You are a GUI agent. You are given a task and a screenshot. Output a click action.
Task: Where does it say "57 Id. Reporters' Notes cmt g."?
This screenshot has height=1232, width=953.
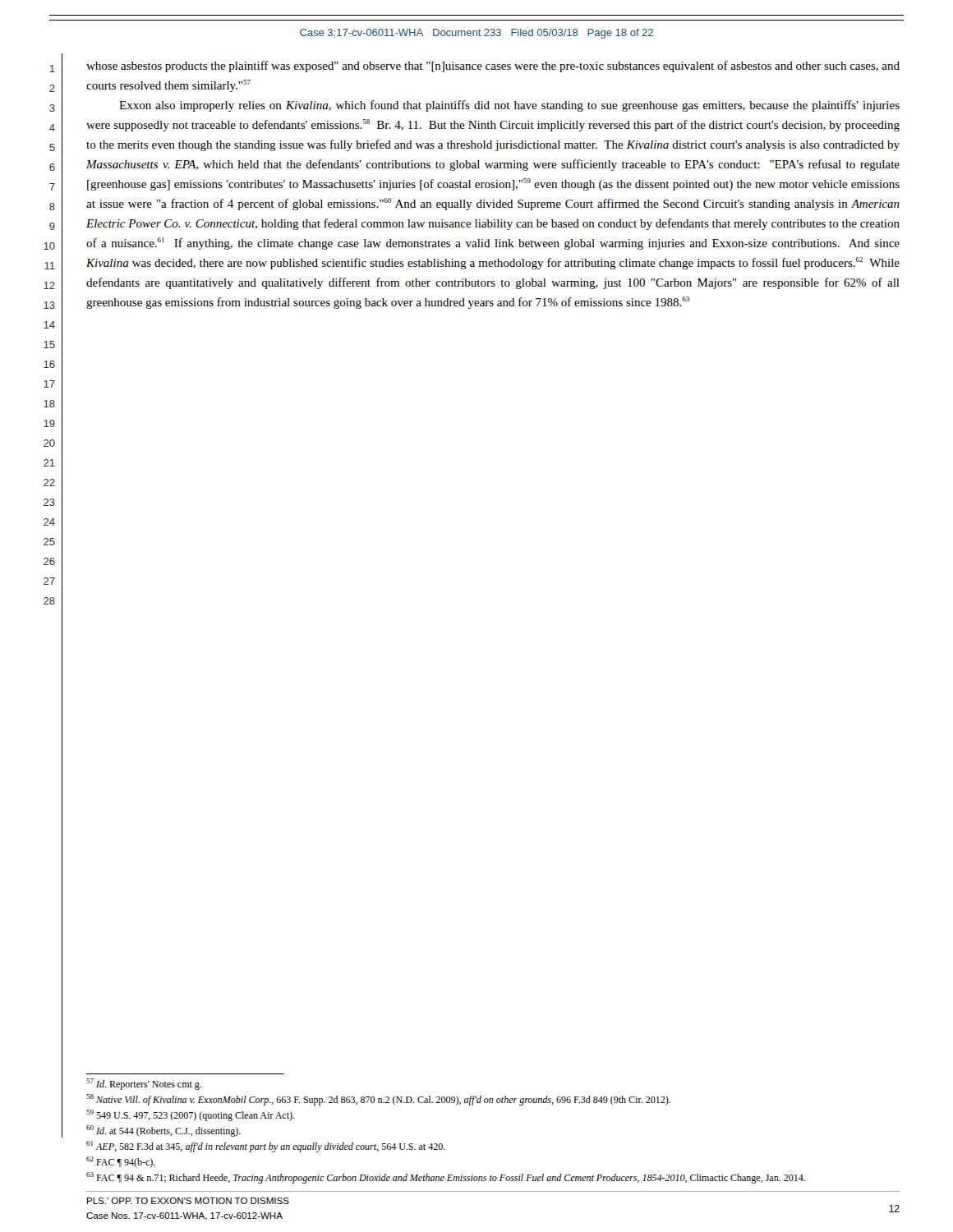(x=144, y=1084)
